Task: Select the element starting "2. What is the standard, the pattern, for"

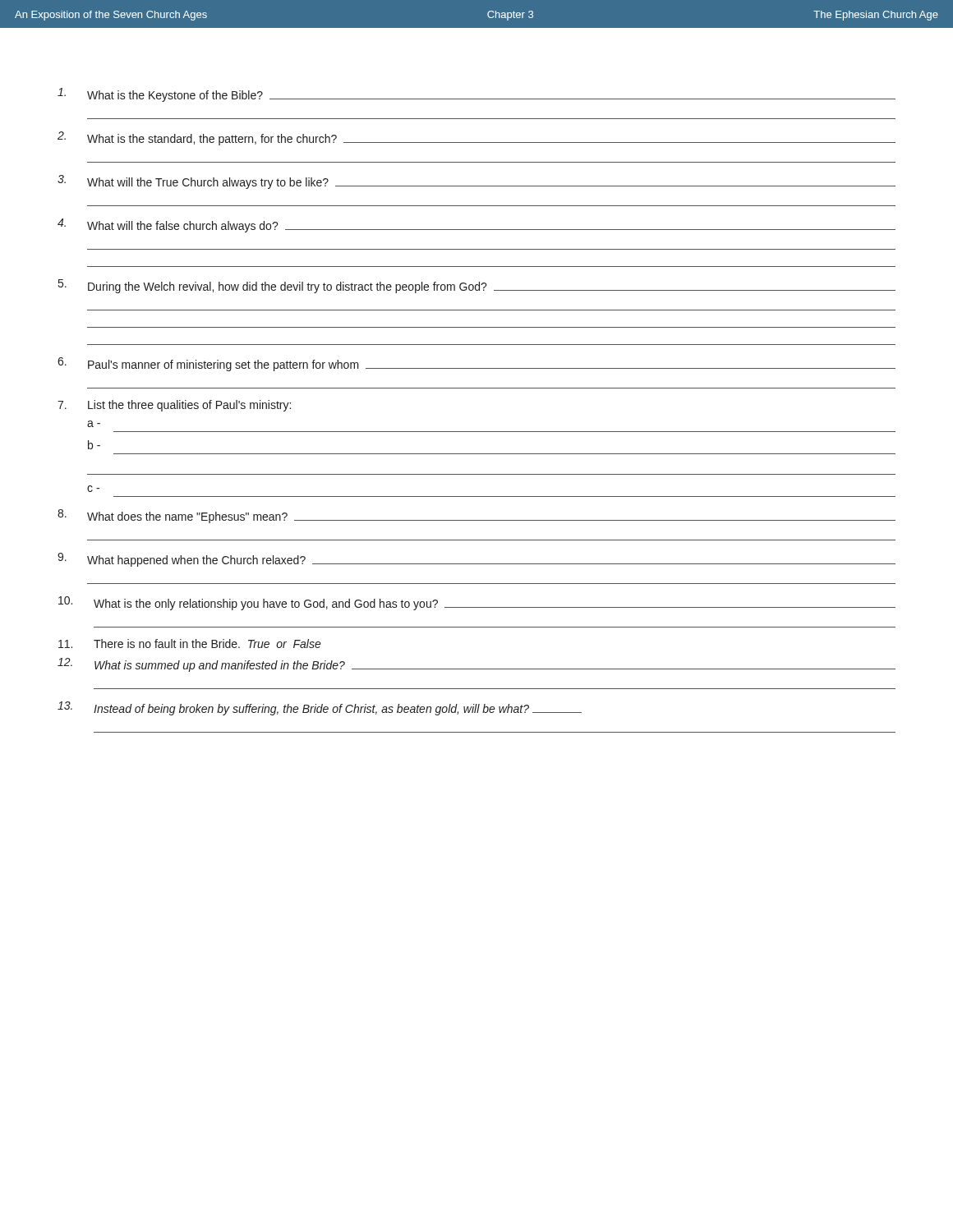Action: (476, 147)
